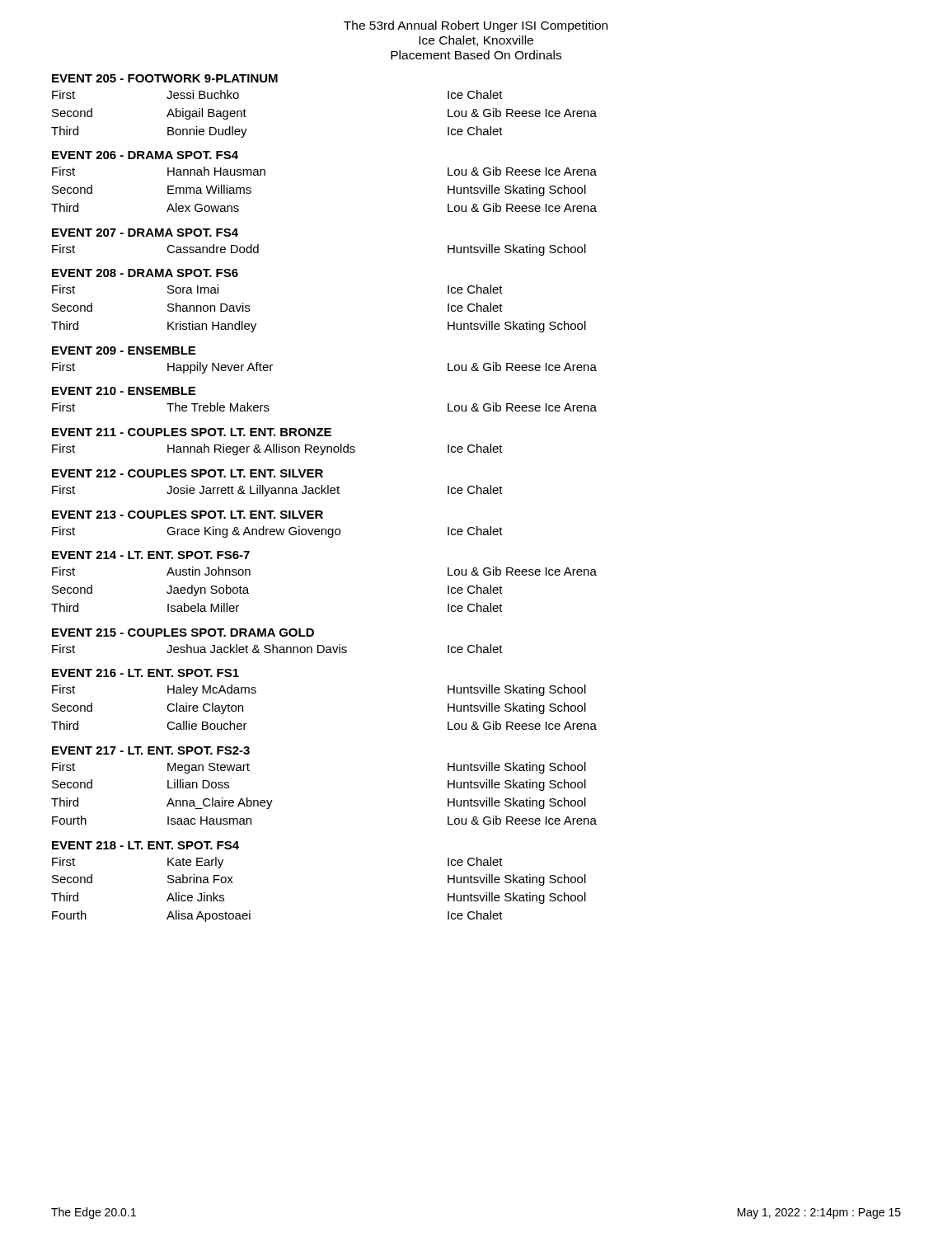Navigate to the text block starting "FourthAlisa ApostoaeiIce Chalet"
The height and width of the screenshot is (1237, 952).
point(476,915)
